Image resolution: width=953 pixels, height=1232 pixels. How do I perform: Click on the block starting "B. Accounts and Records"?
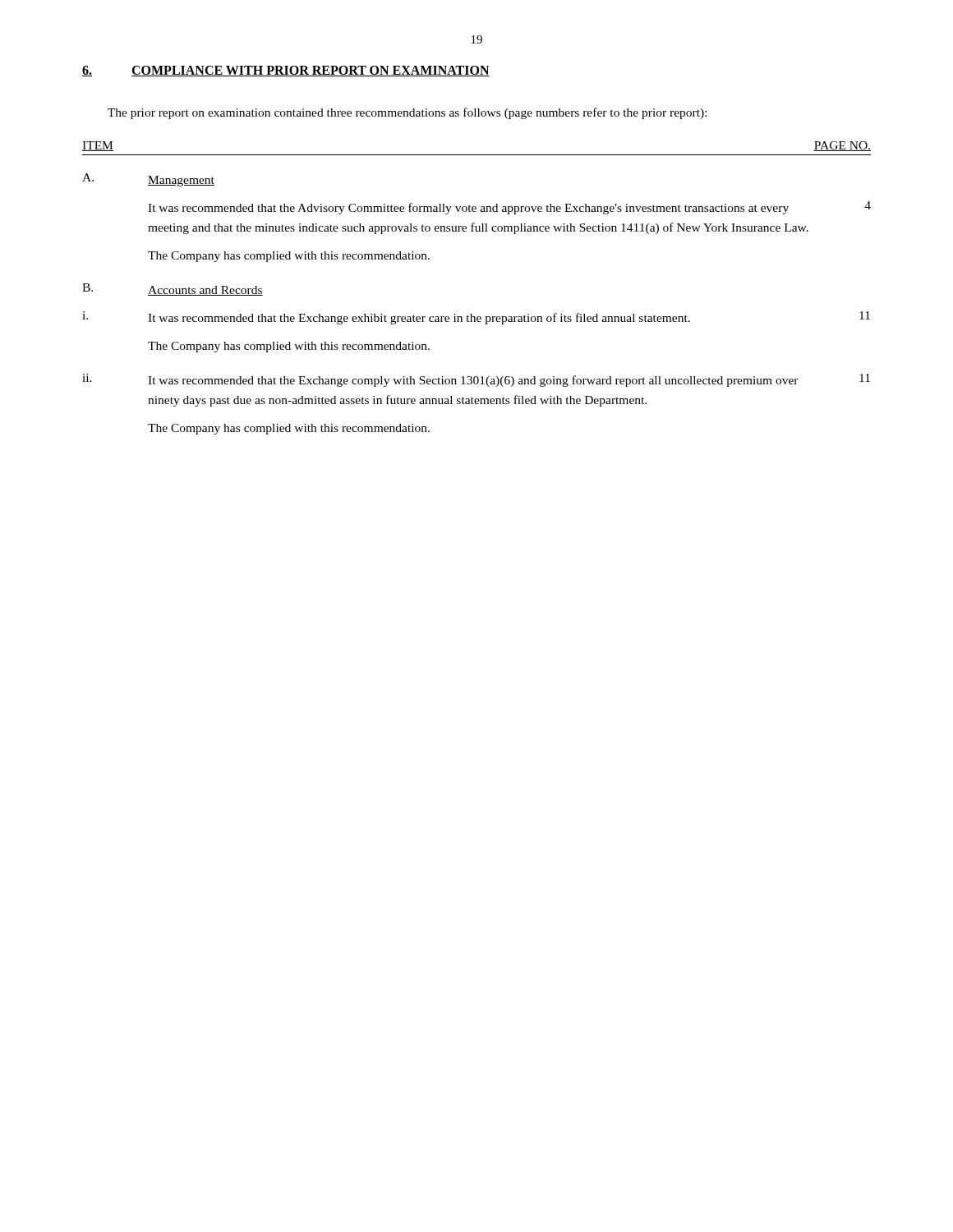pos(173,290)
